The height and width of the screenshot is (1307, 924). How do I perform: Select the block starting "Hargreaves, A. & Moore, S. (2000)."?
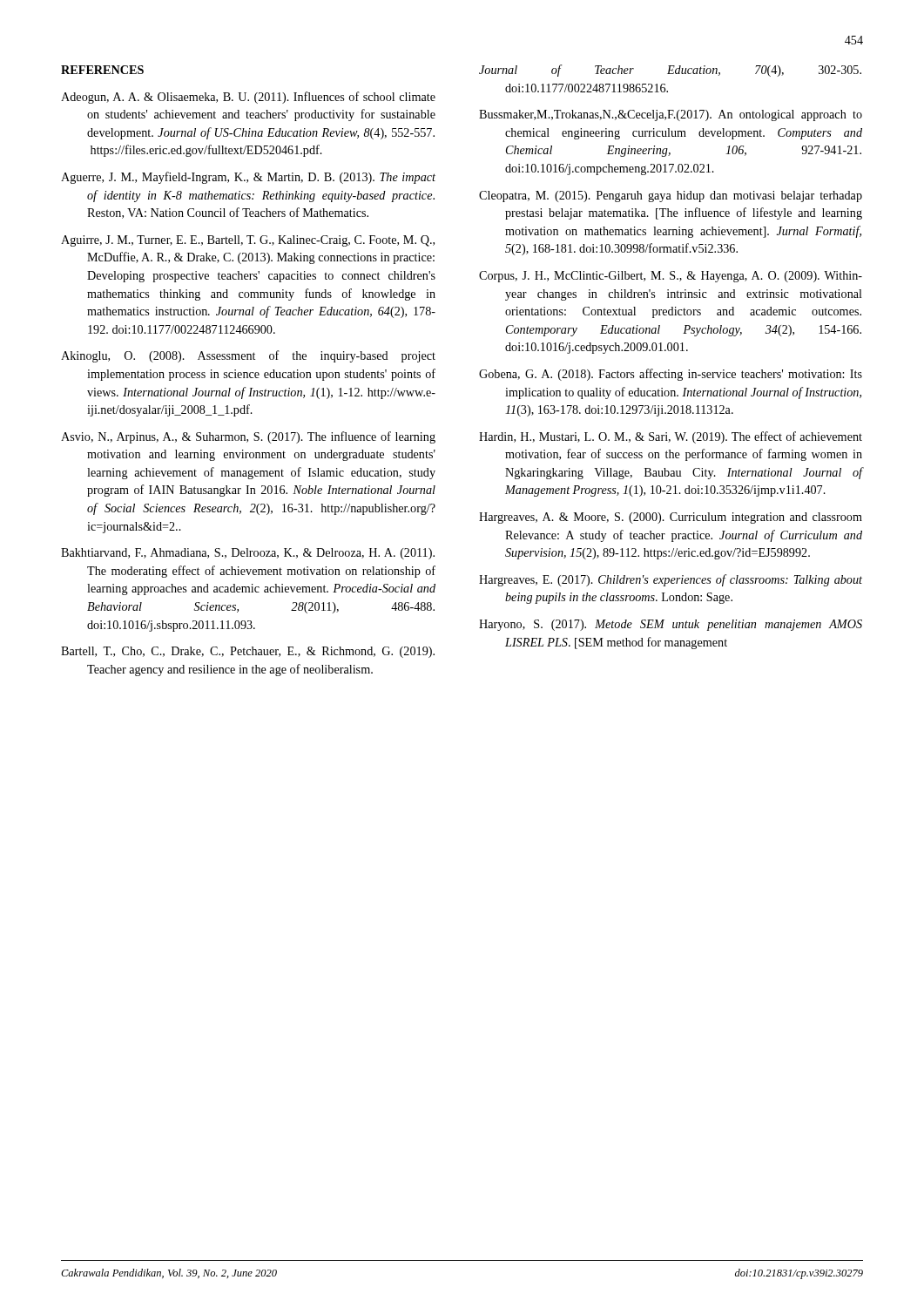point(671,535)
